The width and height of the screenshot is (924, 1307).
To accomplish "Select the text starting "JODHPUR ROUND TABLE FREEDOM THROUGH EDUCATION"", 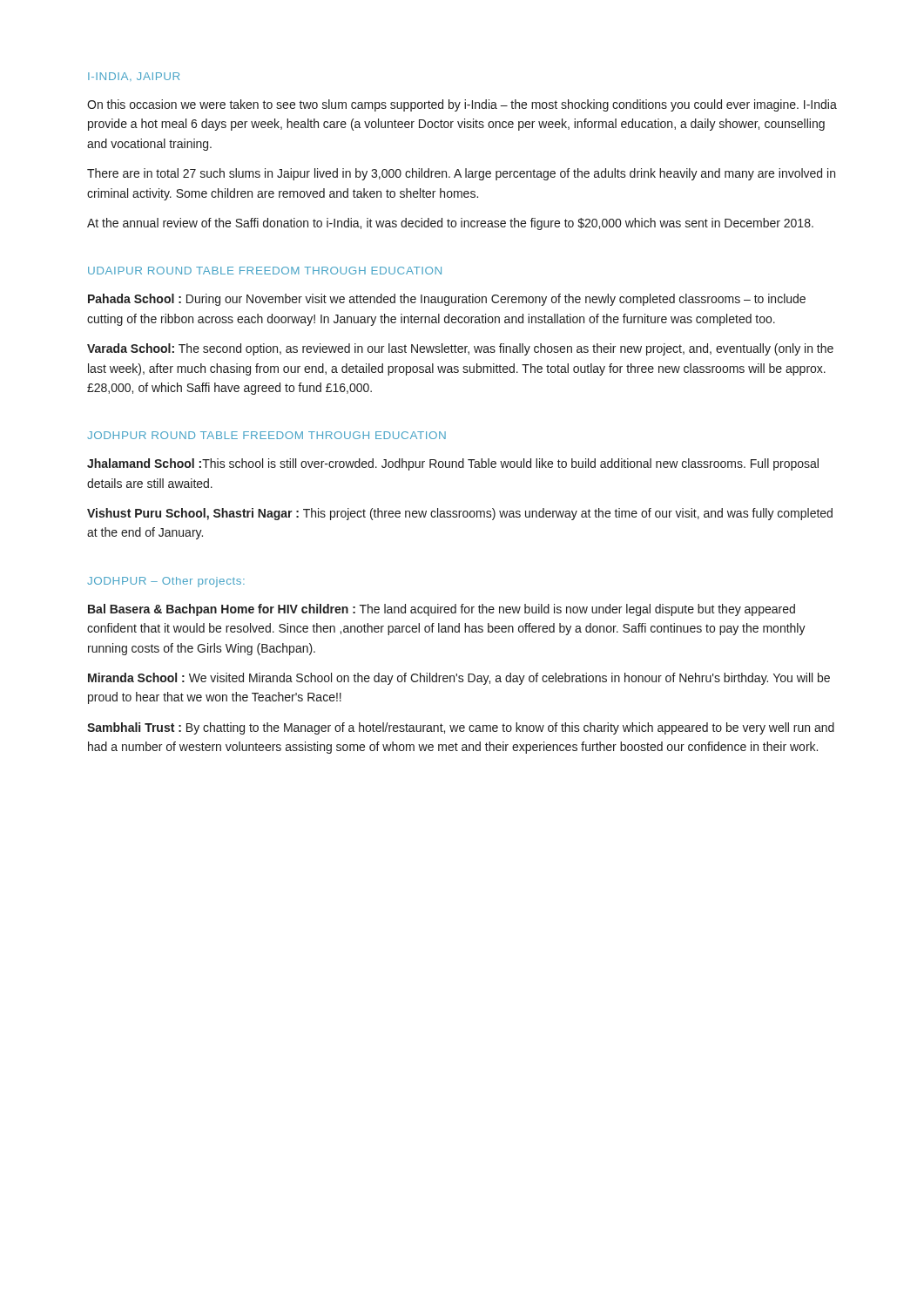I will click(267, 435).
